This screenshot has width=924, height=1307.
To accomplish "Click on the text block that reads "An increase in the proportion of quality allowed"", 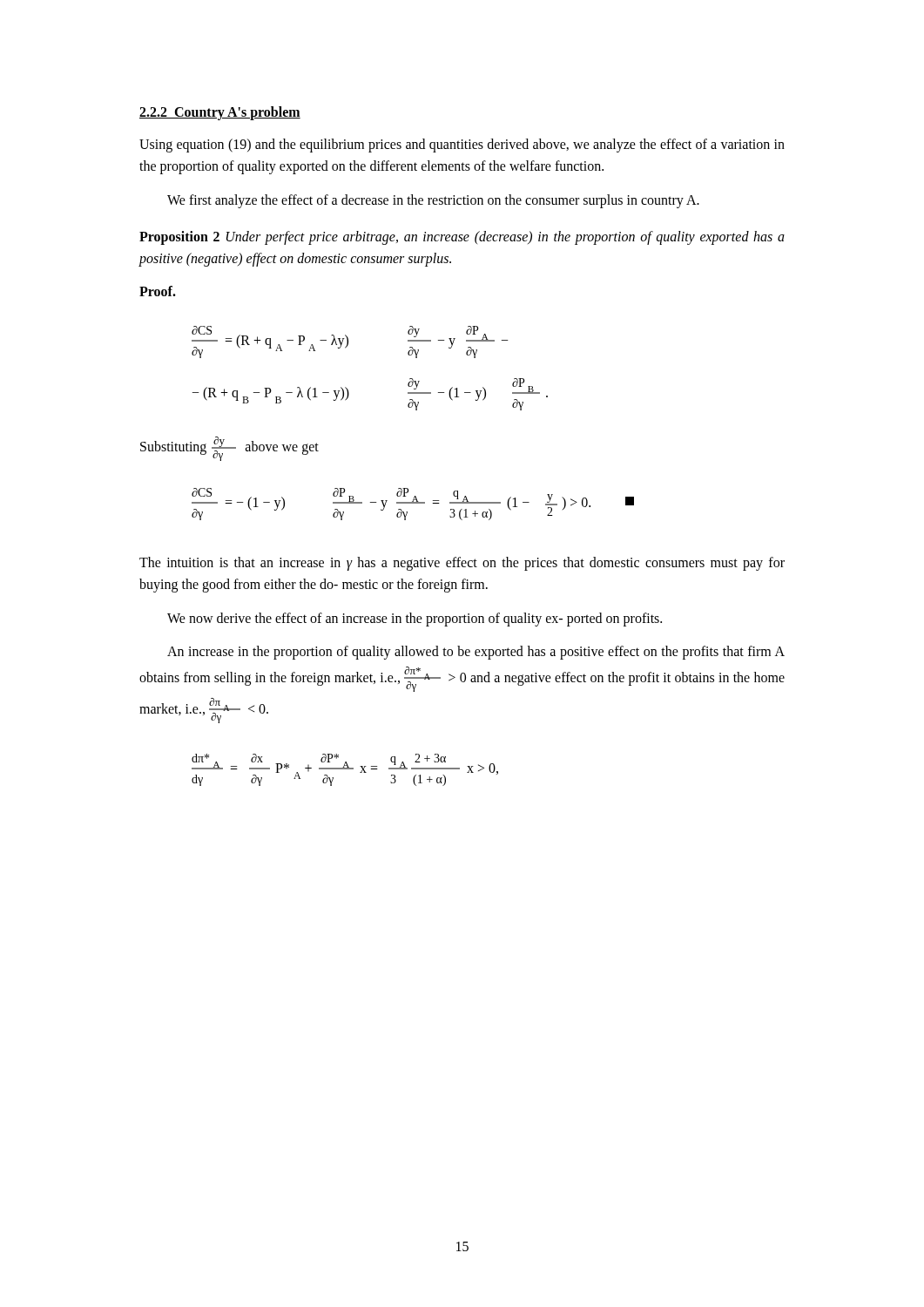I will pyautogui.click(x=462, y=685).
